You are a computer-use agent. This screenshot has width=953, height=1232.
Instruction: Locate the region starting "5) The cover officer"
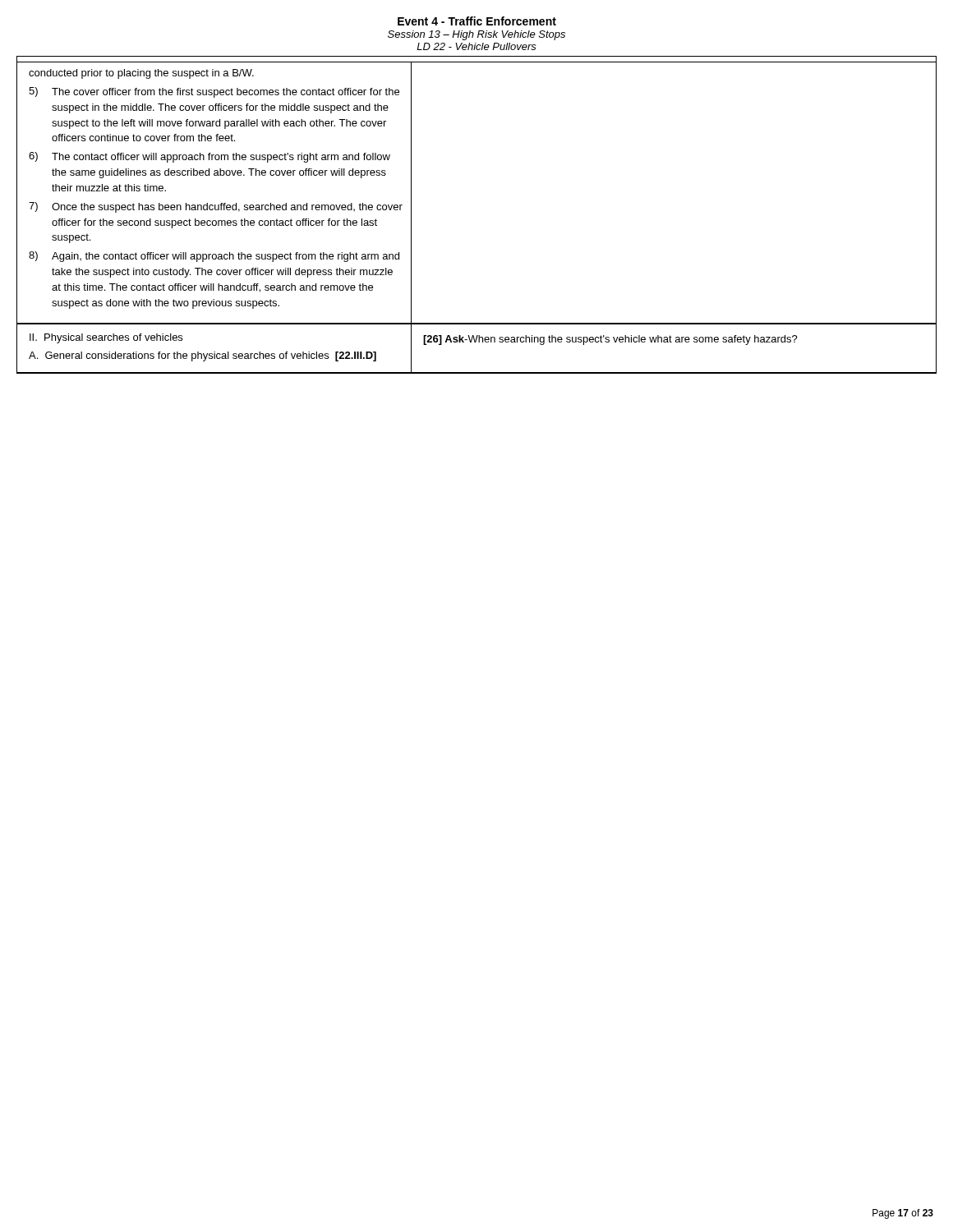point(216,115)
